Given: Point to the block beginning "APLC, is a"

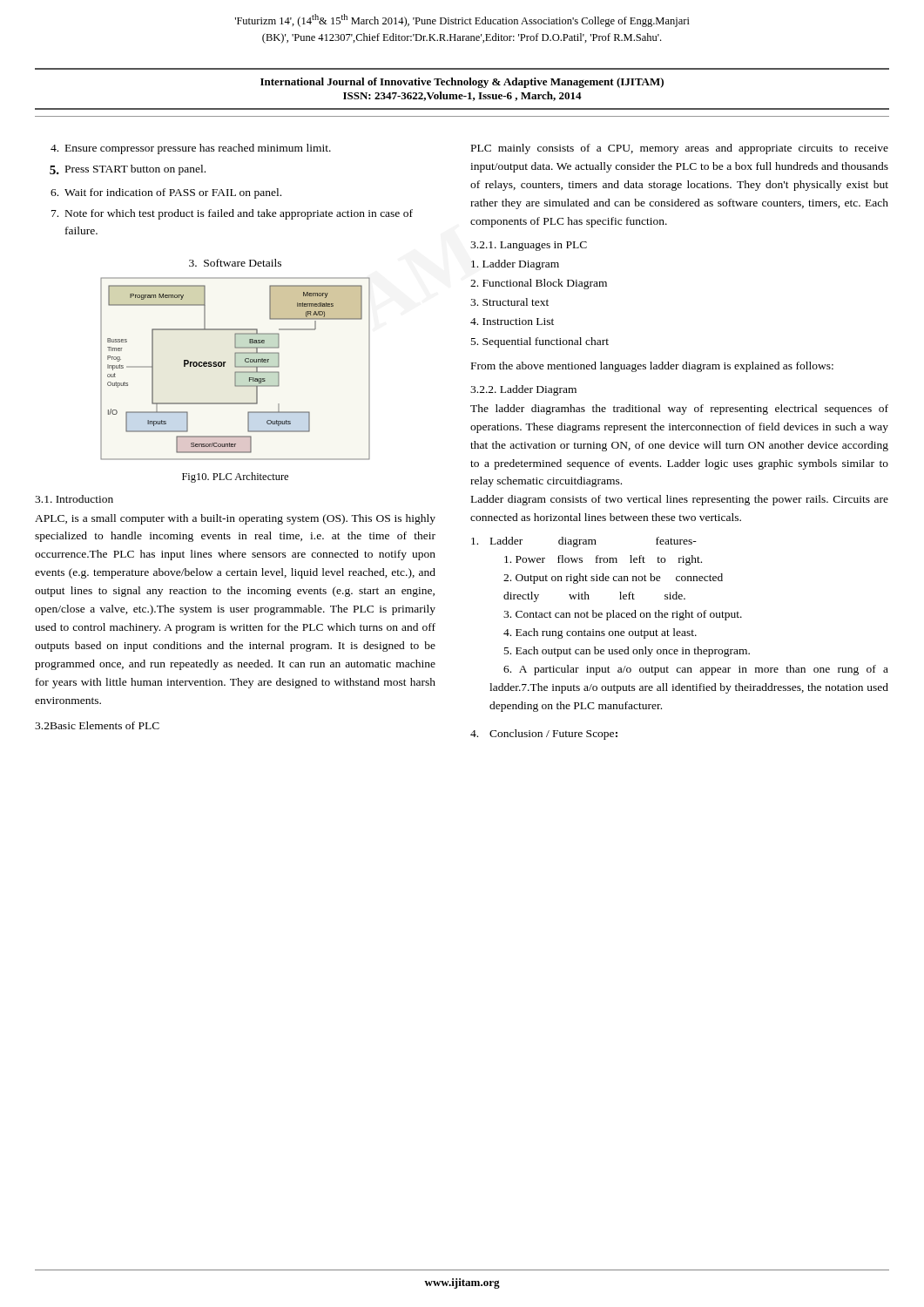Looking at the screenshot, I should pyautogui.click(x=235, y=609).
